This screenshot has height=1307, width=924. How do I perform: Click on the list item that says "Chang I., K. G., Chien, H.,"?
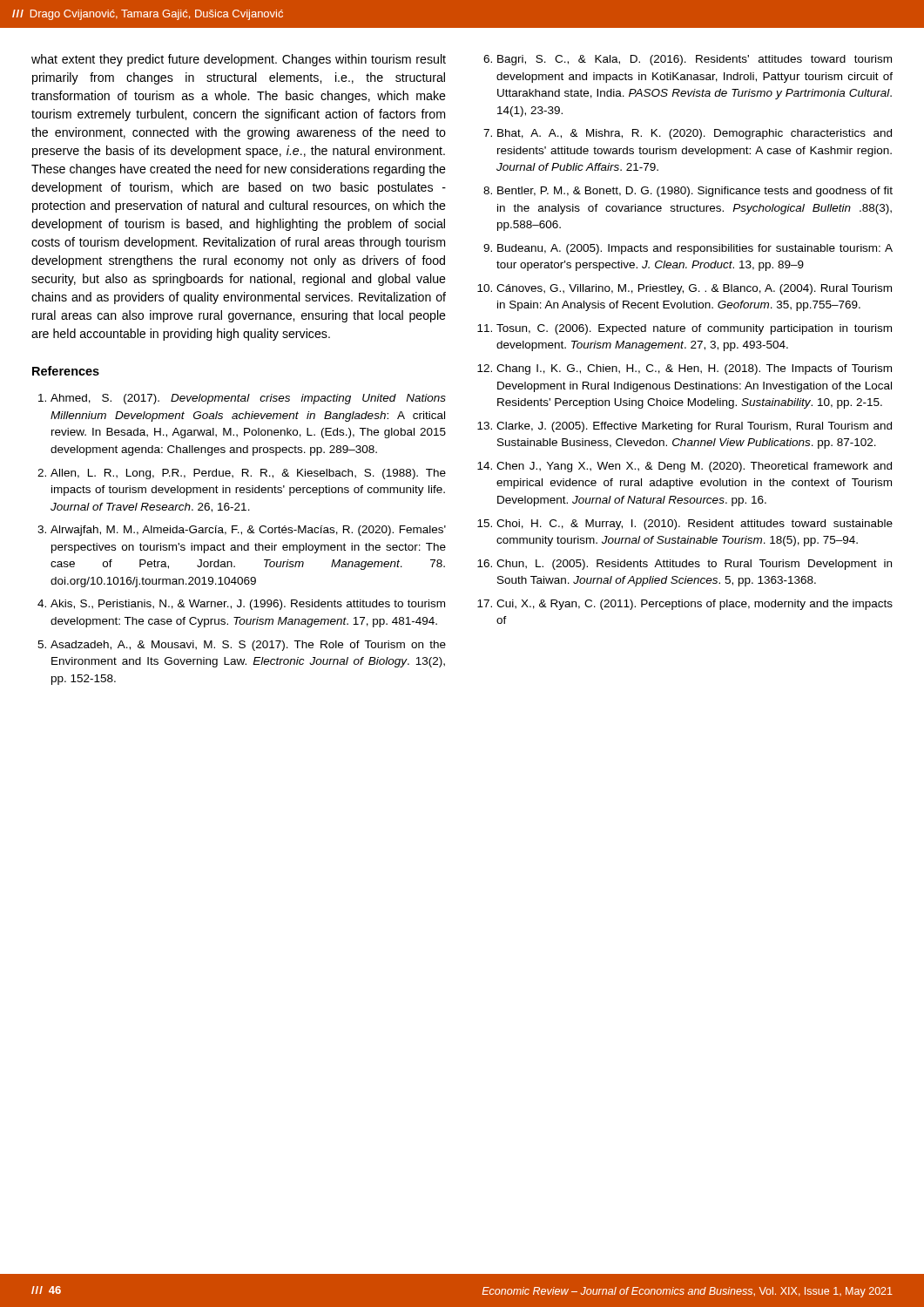(x=695, y=385)
